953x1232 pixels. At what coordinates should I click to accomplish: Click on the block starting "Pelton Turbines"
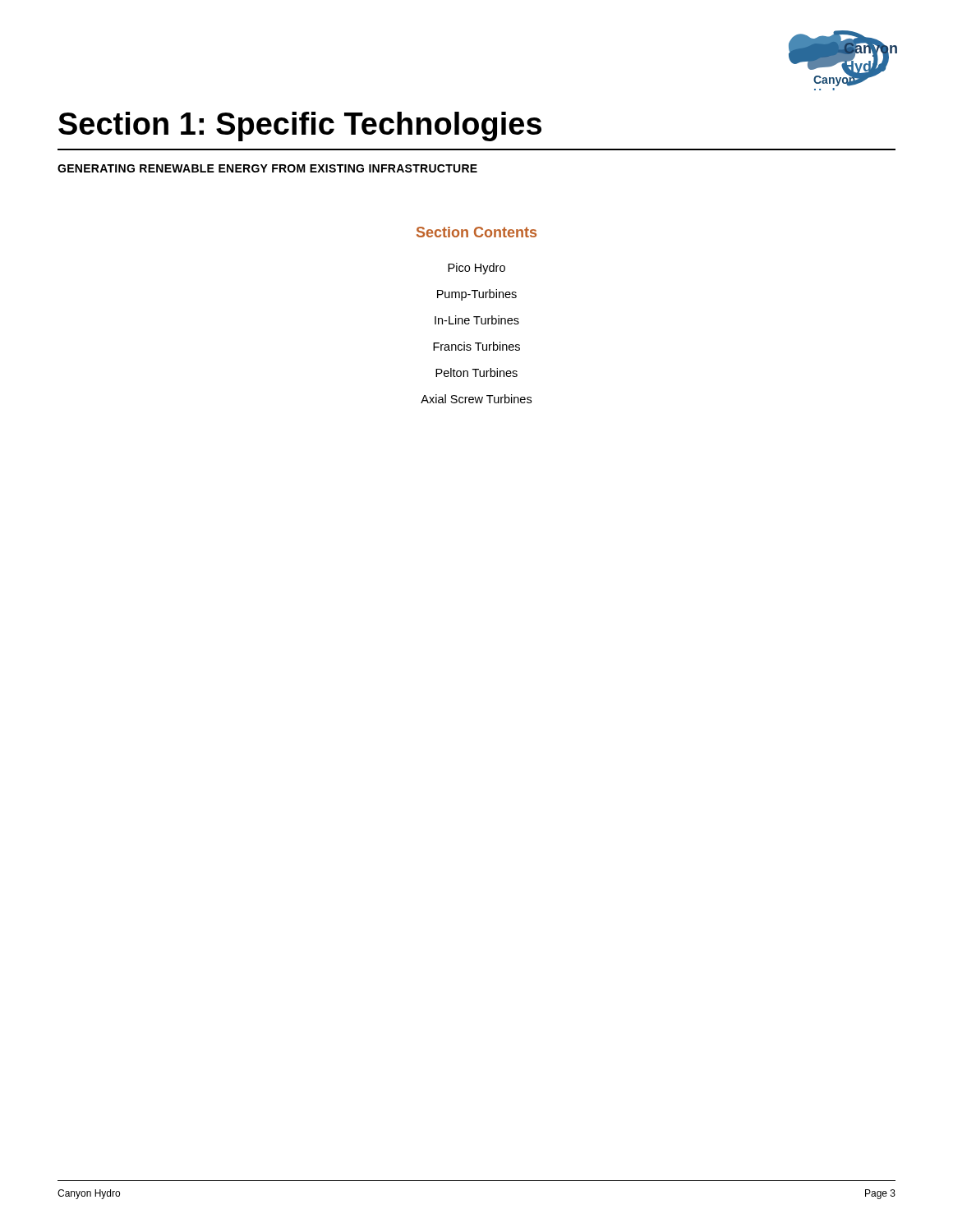[476, 373]
